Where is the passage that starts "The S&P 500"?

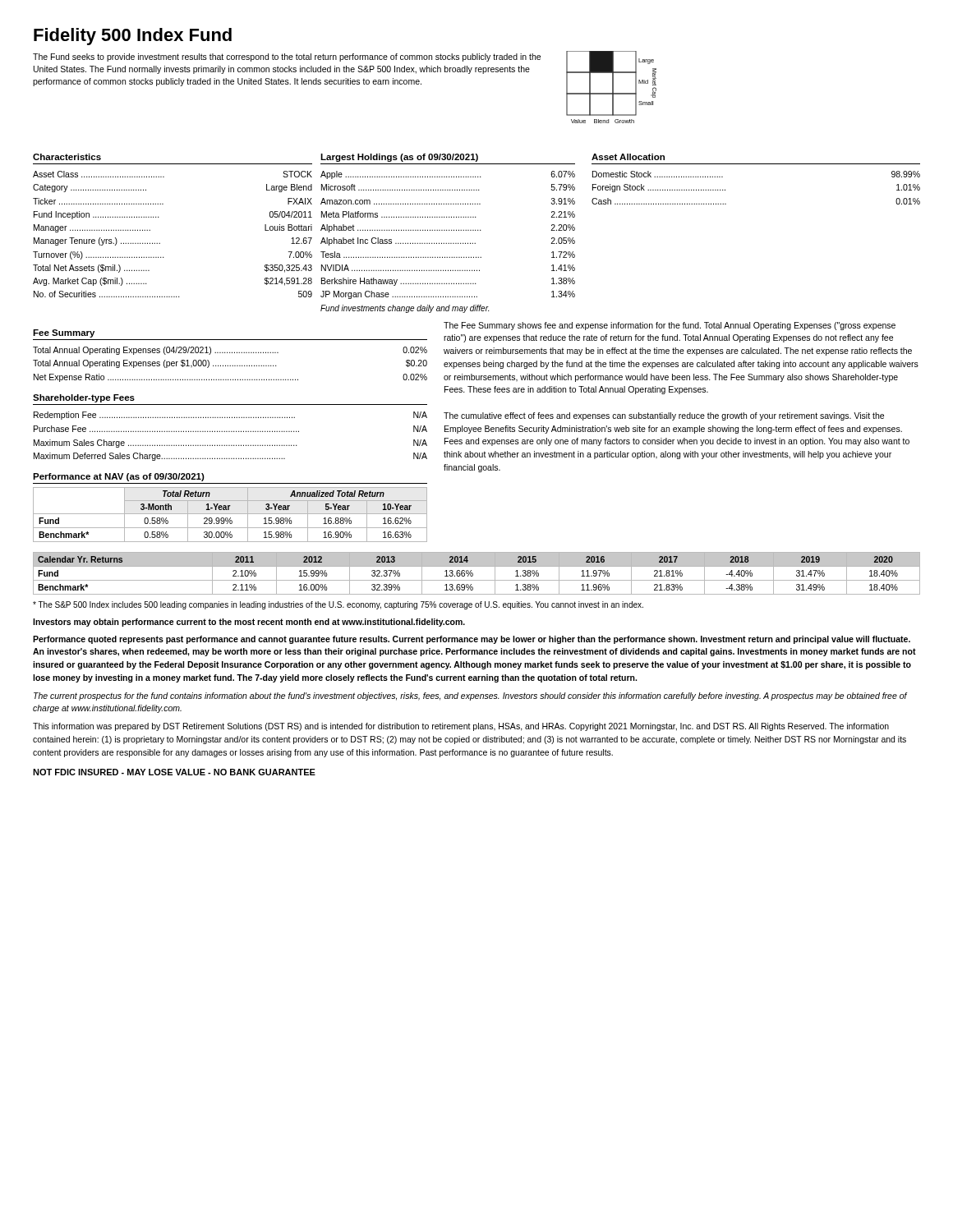click(x=338, y=605)
